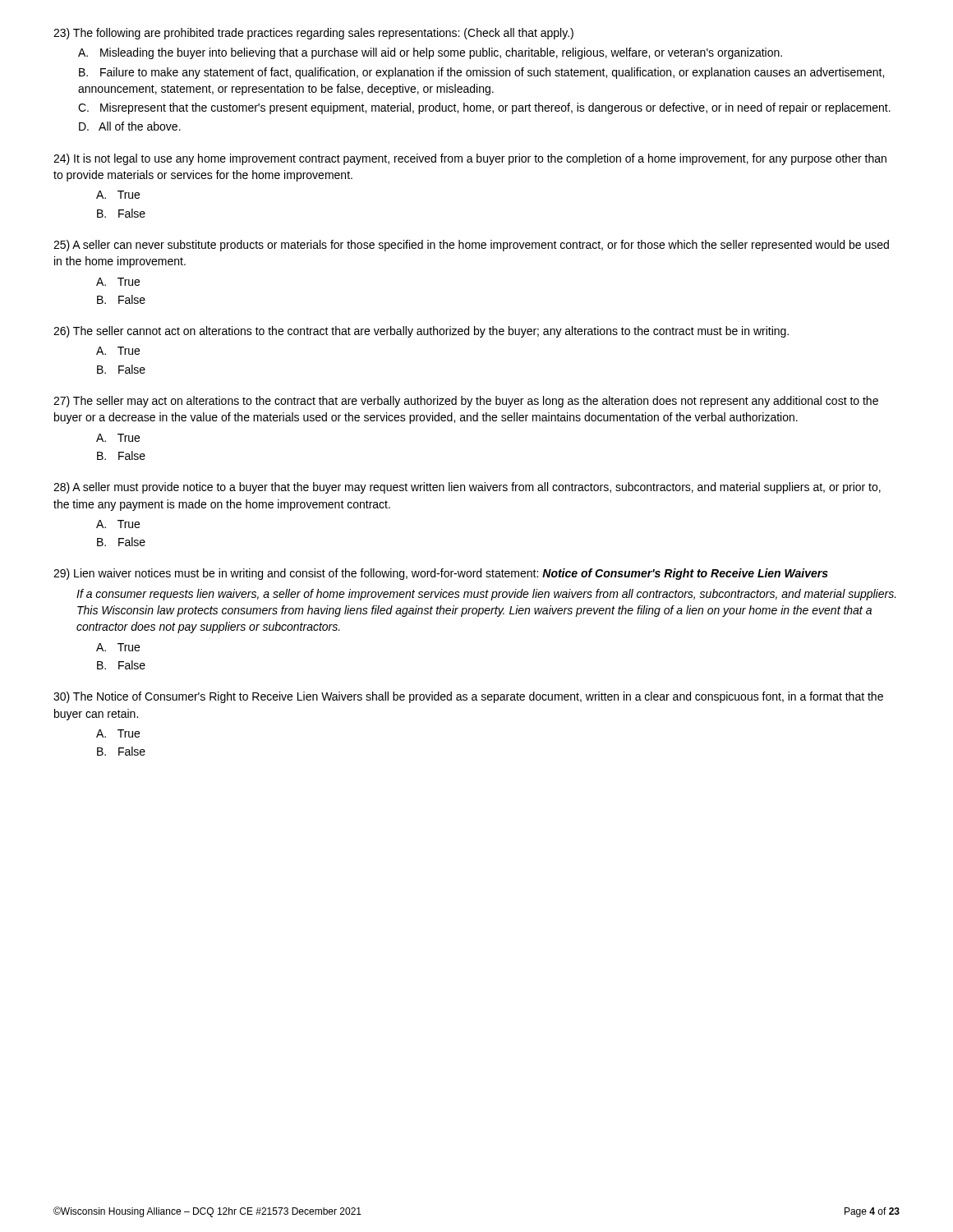The width and height of the screenshot is (953, 1232).
Task: Click on the block starting "26) The seller"
Action: [x=421, y=332]
